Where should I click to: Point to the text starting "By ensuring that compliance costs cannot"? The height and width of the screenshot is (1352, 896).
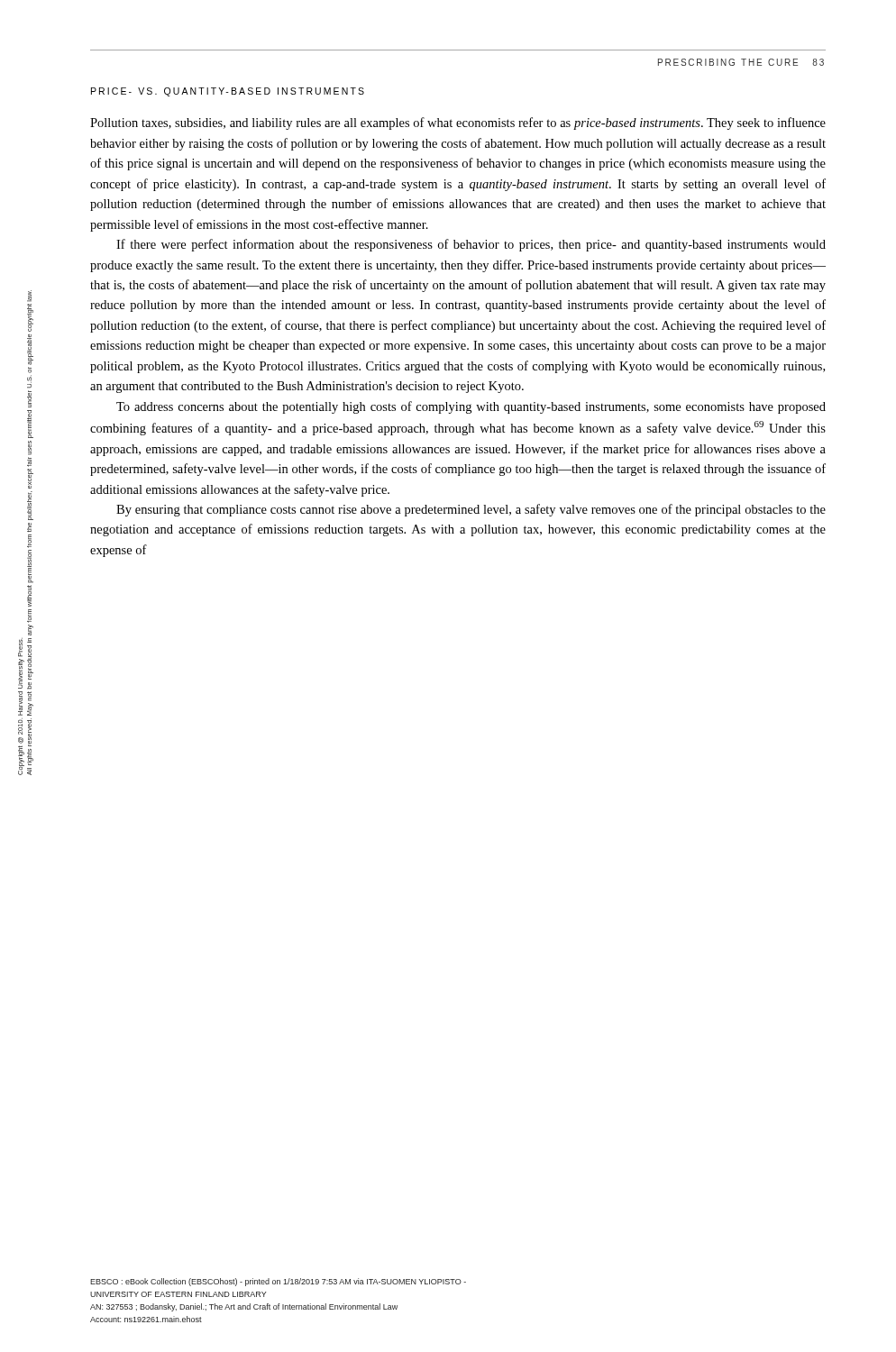tap(458, 530)
